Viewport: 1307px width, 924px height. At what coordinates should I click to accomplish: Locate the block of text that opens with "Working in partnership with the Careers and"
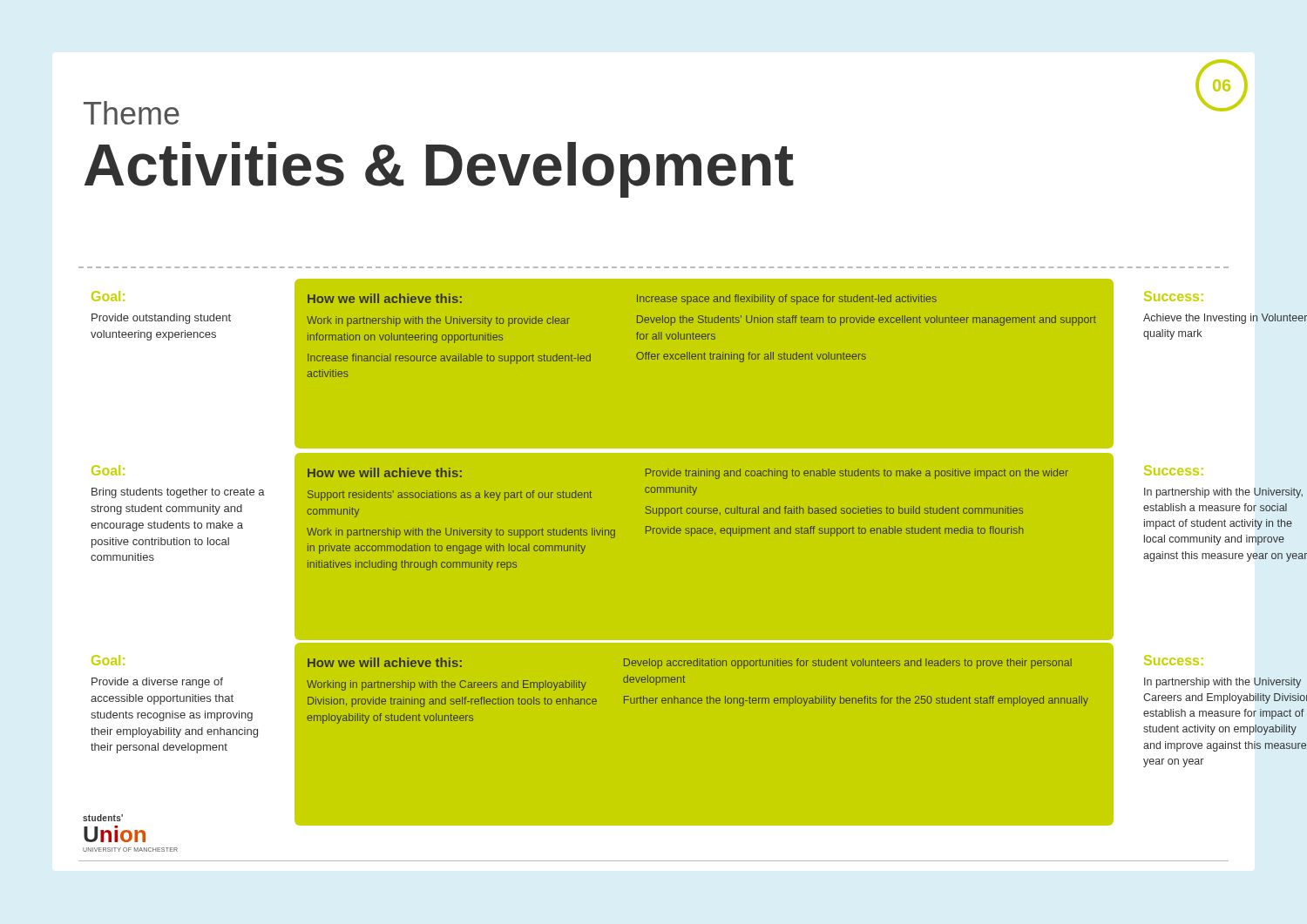pos(454,701)
